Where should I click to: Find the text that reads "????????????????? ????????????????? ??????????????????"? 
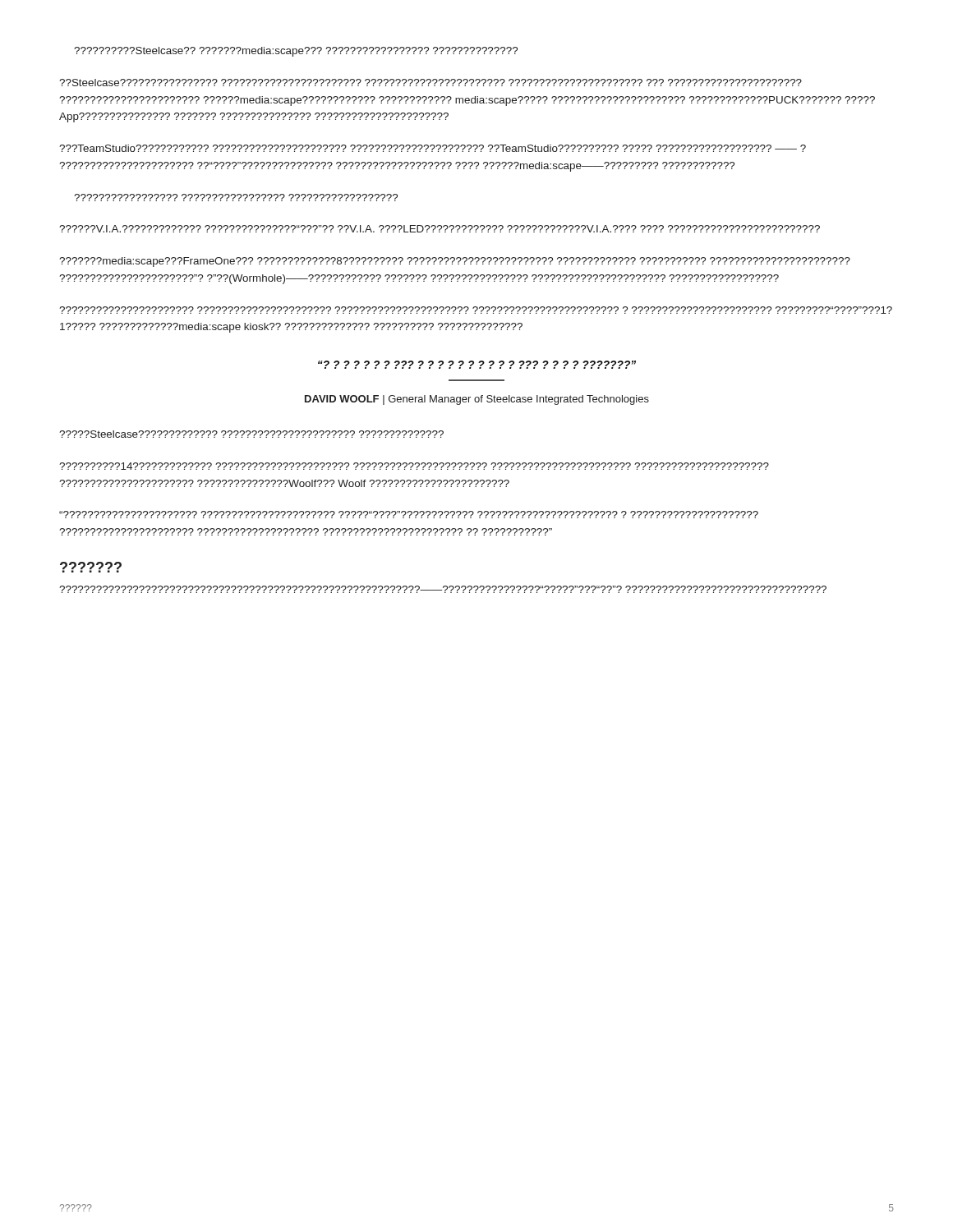(236, 197)
